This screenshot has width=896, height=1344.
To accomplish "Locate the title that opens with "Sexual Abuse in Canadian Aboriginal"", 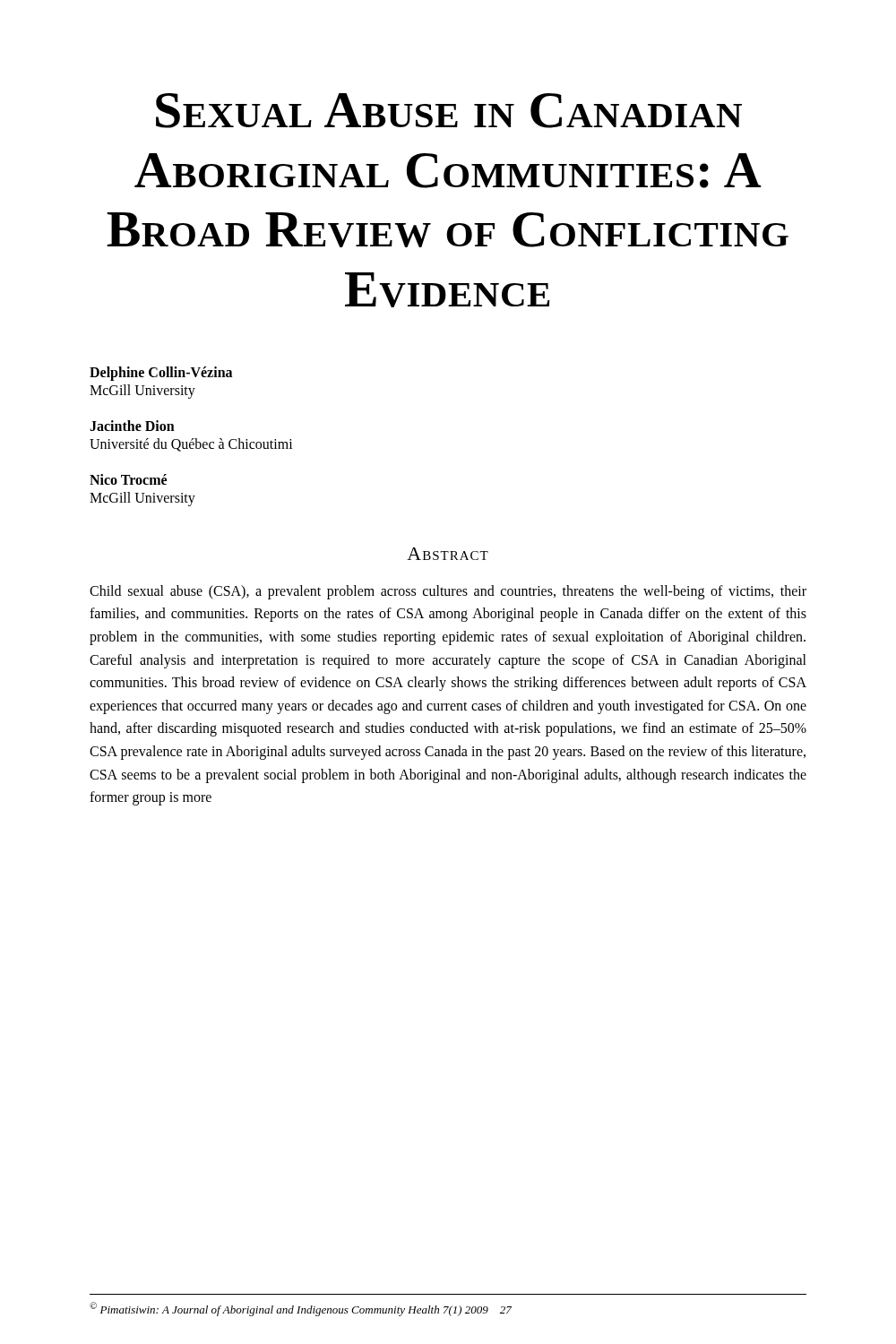I will click(x=448, y=200).
